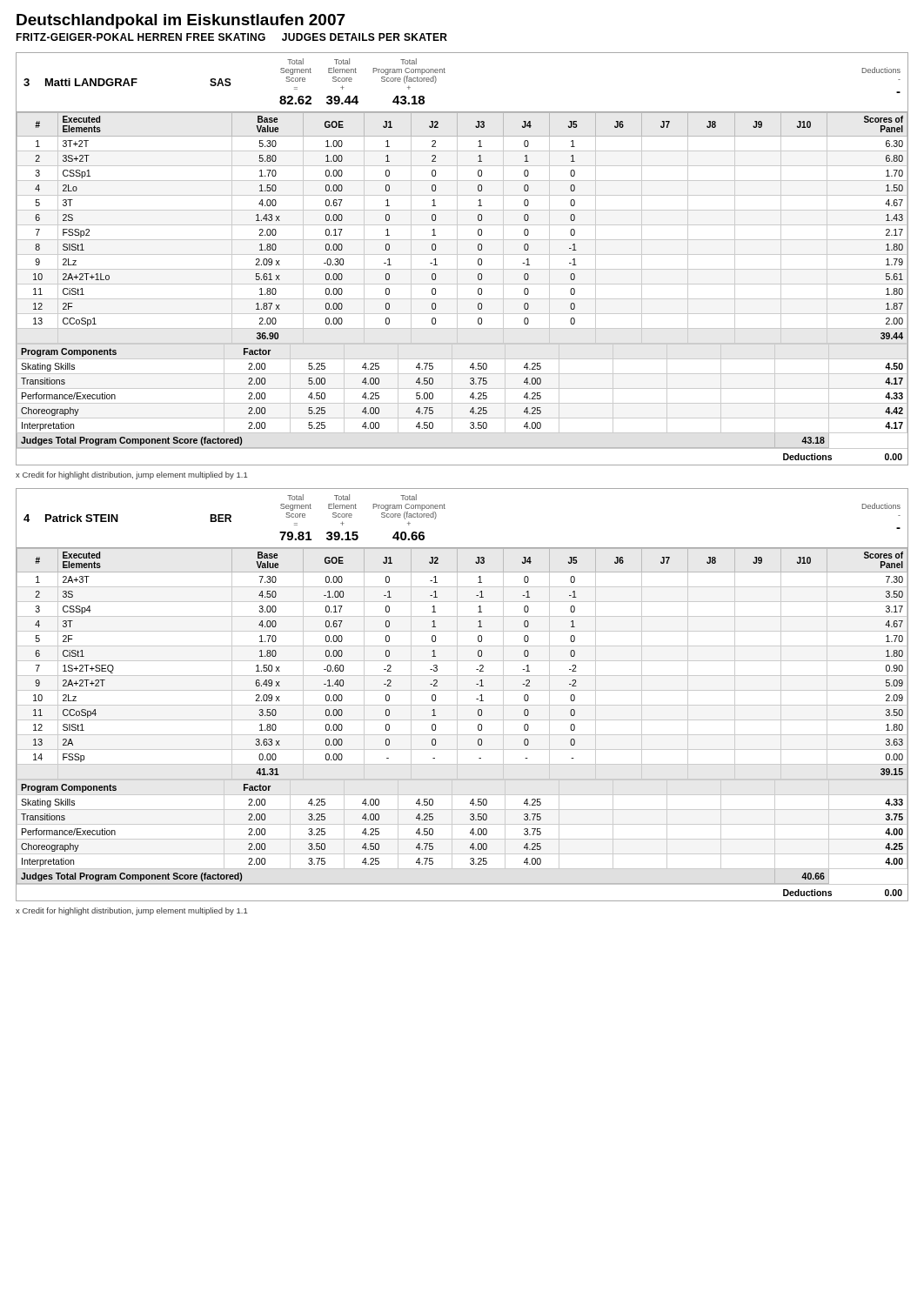Screen dimensions: 1305x924
Task: Select the table that reads "1.87 x"
Action: coord(462,259)
